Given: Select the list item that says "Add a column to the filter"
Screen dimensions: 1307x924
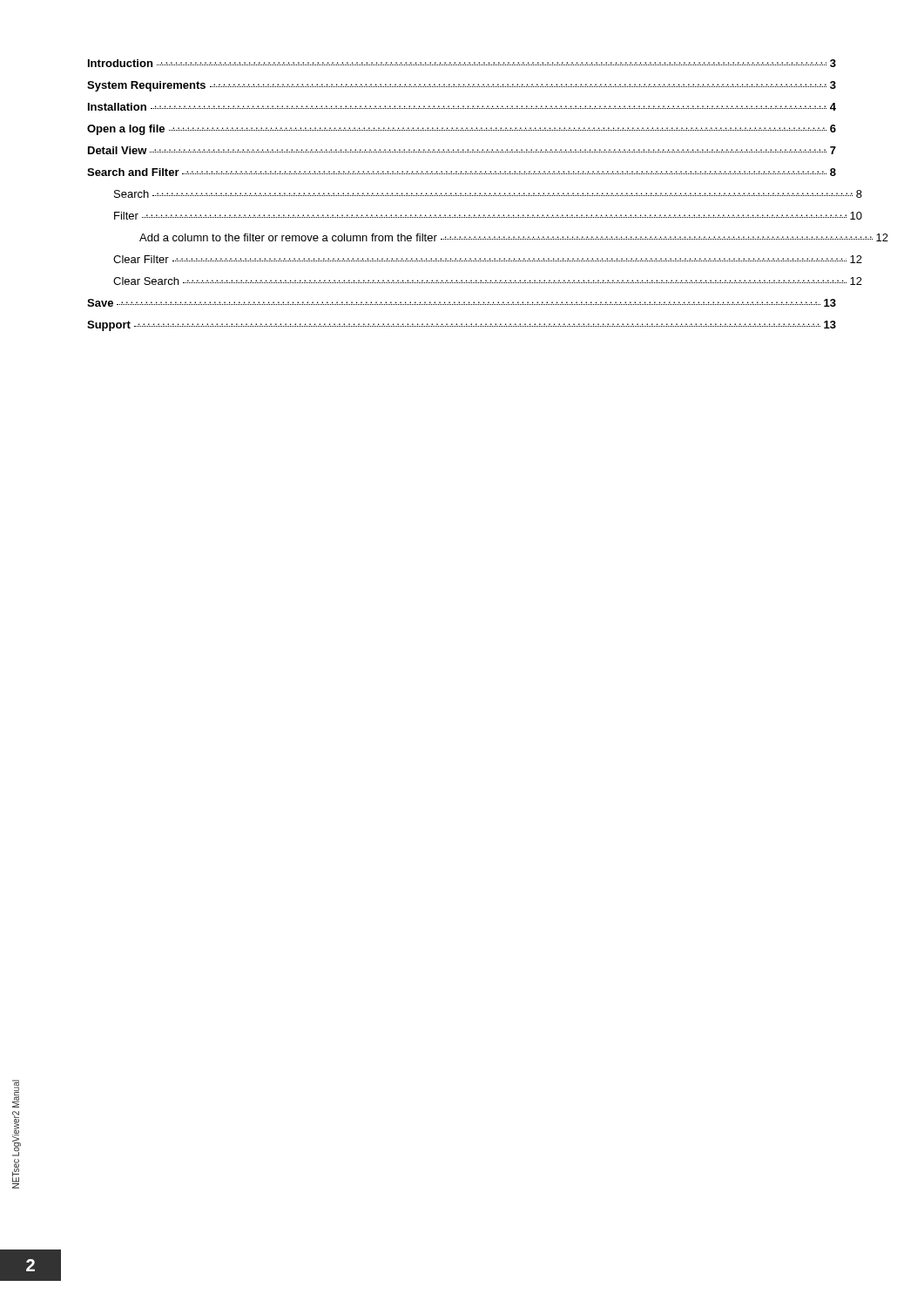Looking at the screenshot, I should point(514,236).
